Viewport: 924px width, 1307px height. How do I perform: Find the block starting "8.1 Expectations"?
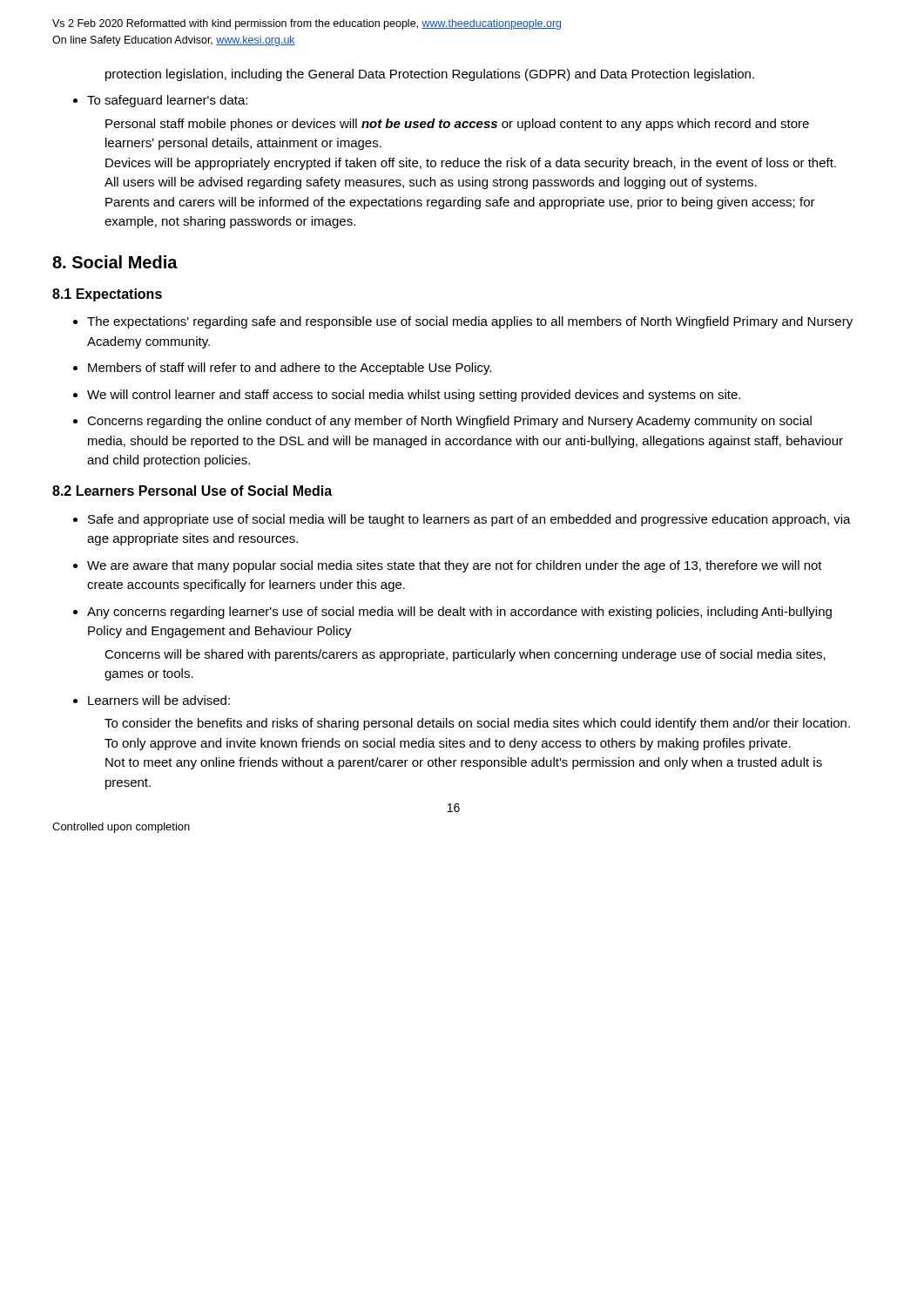point(107,295)
